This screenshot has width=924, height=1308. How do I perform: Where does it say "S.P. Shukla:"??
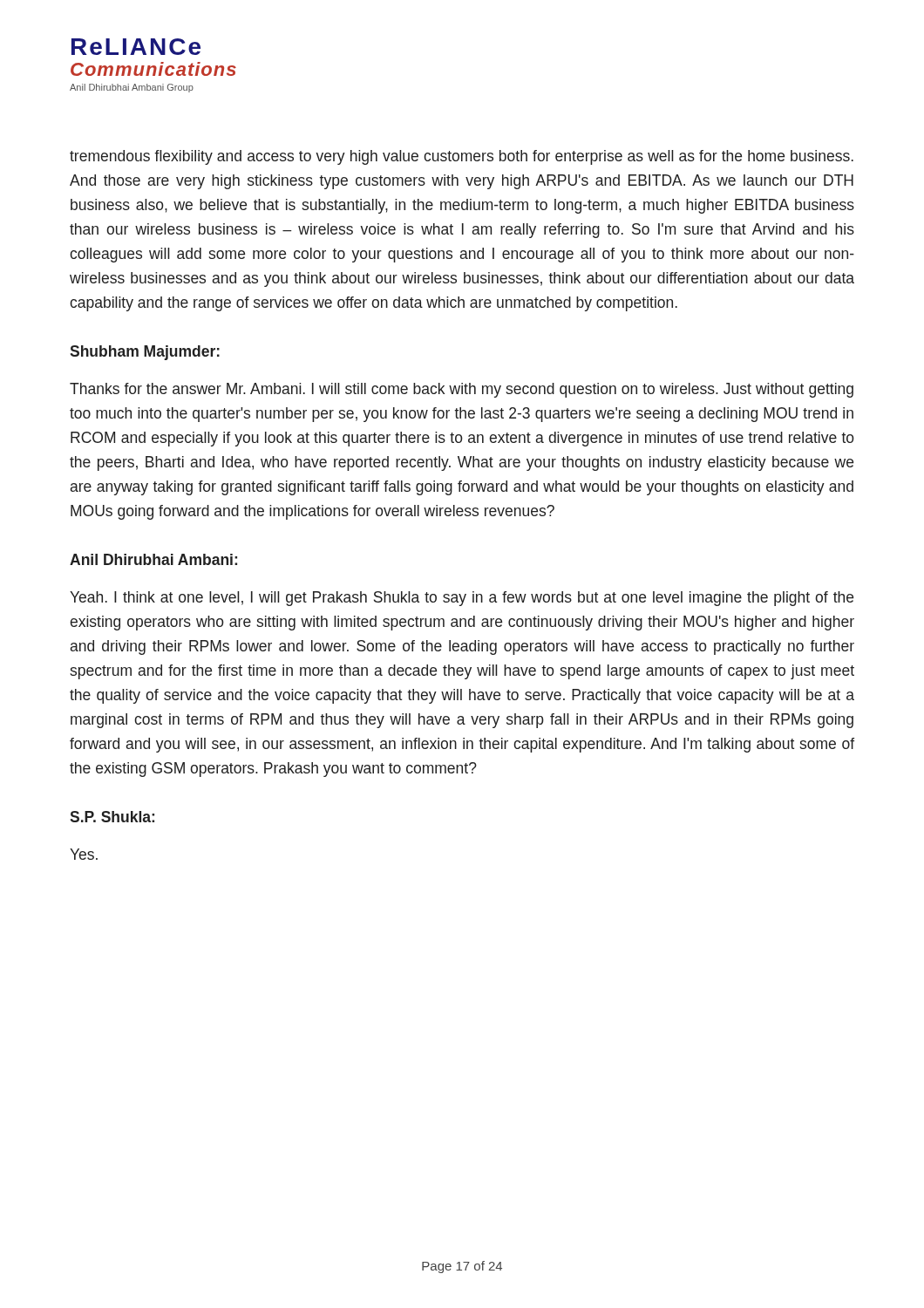(x=113, y=817)
